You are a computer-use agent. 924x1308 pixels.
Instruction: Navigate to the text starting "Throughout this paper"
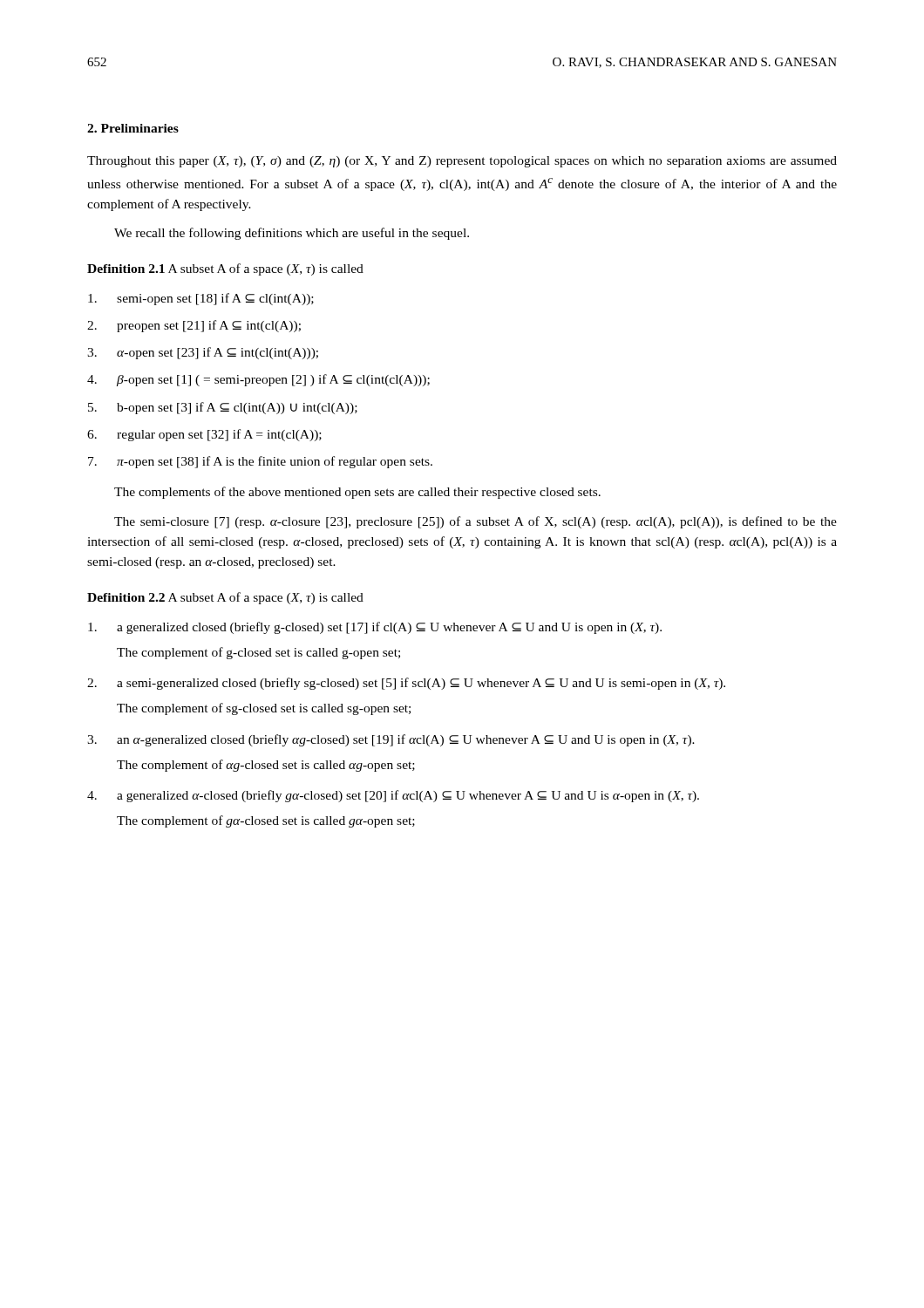(462, 182)
